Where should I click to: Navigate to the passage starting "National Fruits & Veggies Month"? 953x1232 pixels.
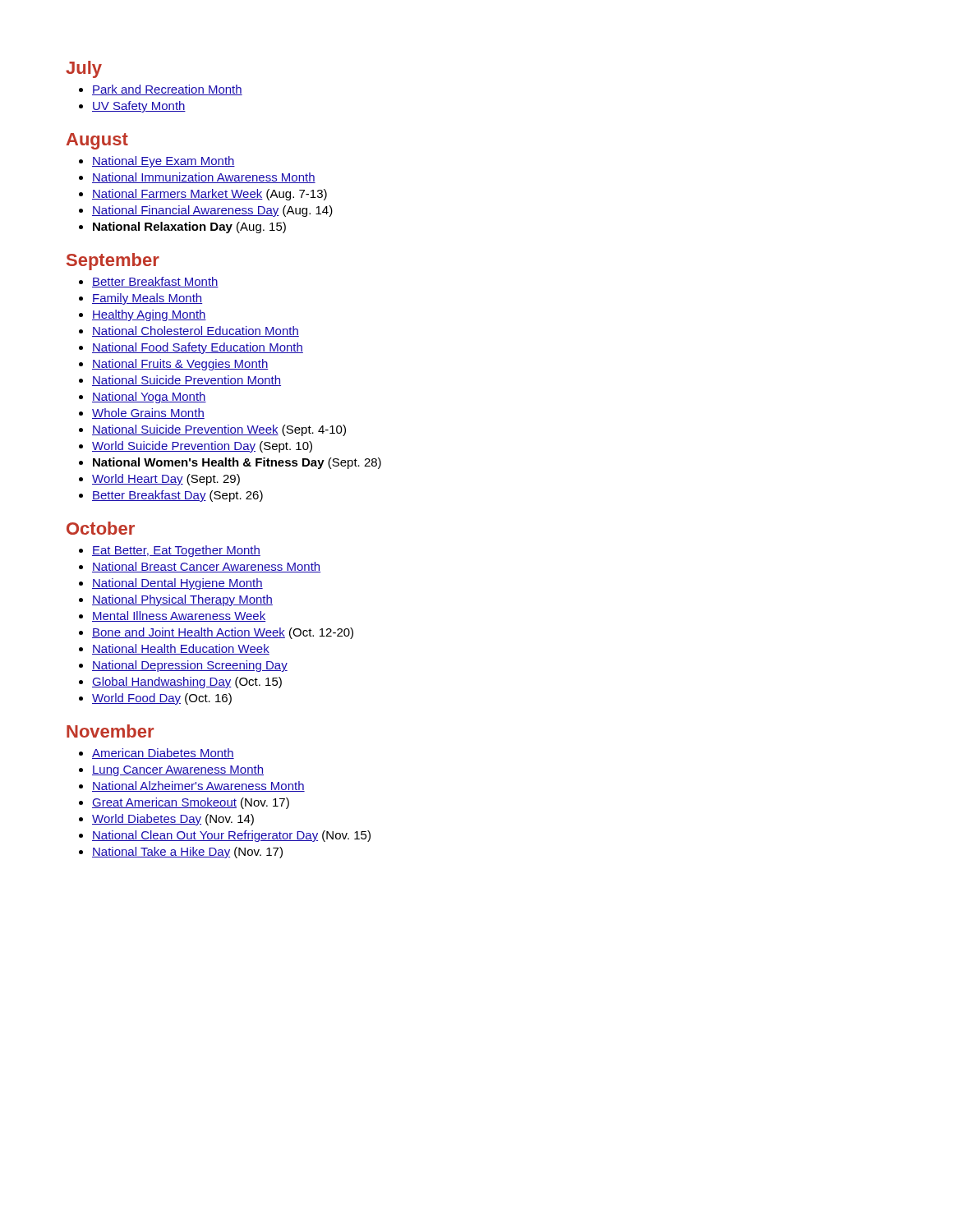pyautogui.click(x=180, y=363)
